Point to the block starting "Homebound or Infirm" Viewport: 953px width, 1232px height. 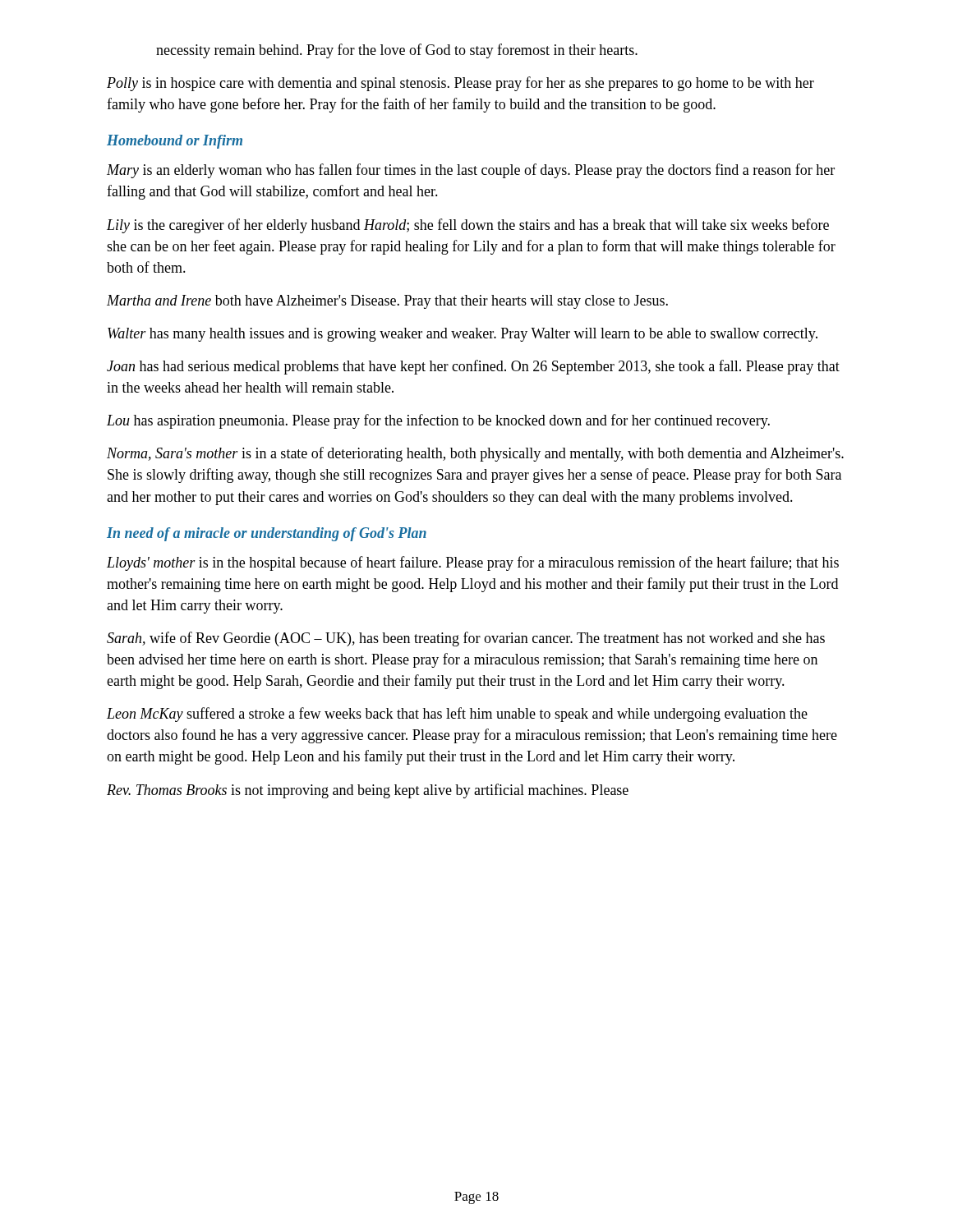click(175, 141)
